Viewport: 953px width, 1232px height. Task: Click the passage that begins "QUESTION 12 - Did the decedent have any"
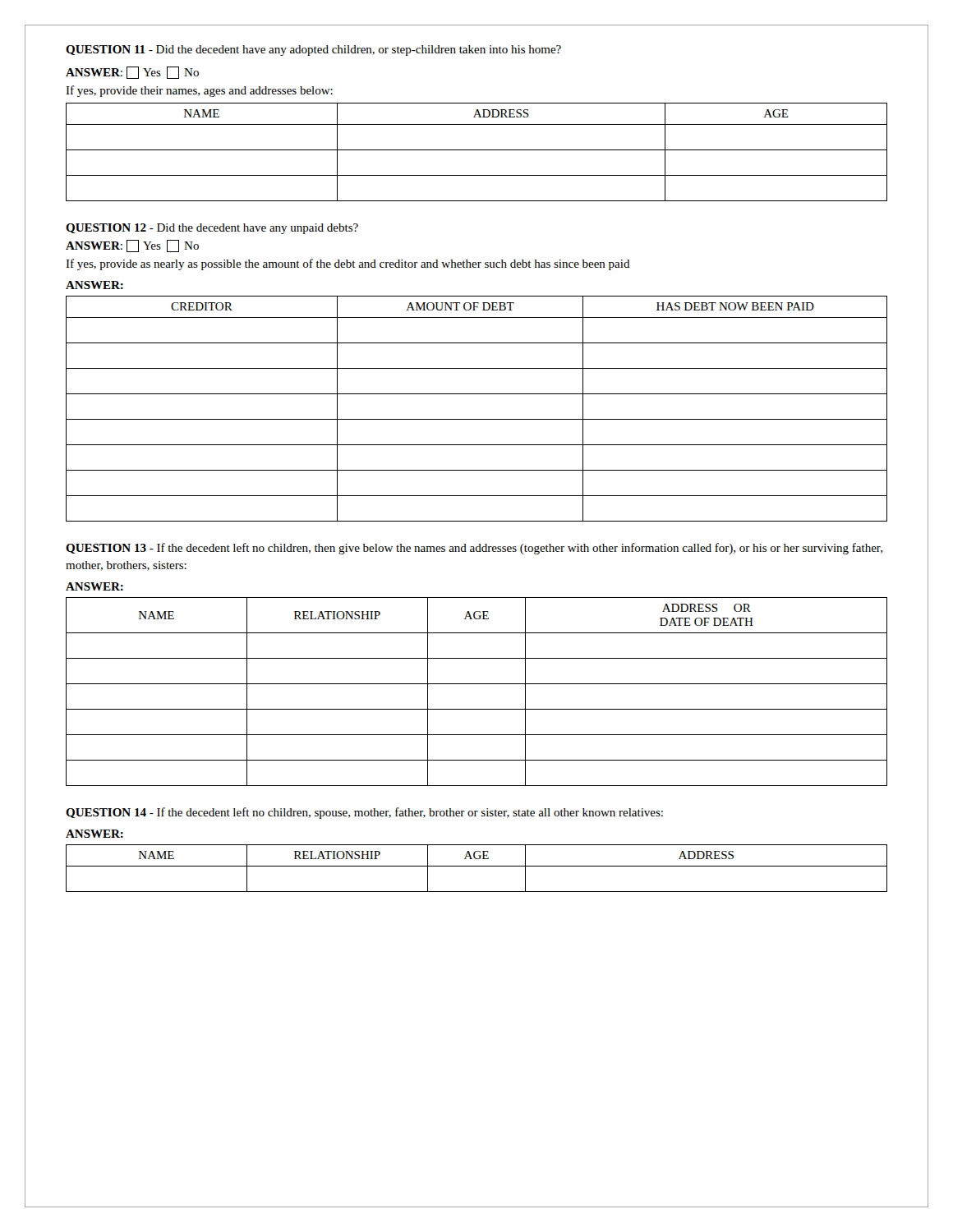click(x=212, y=229)
